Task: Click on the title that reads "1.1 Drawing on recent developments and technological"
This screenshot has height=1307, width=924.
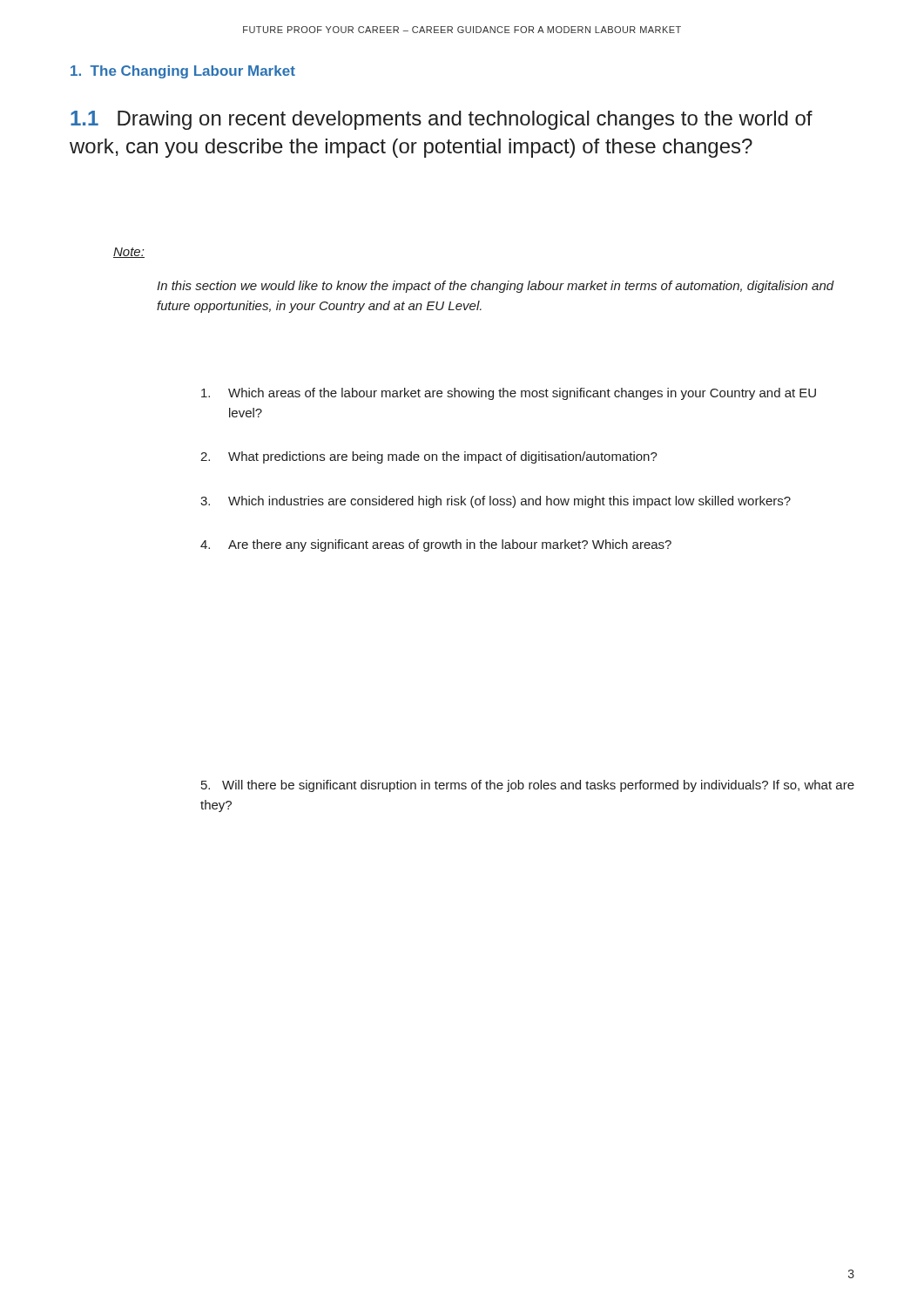Action: pyautogui.click(x=441, y=132)
